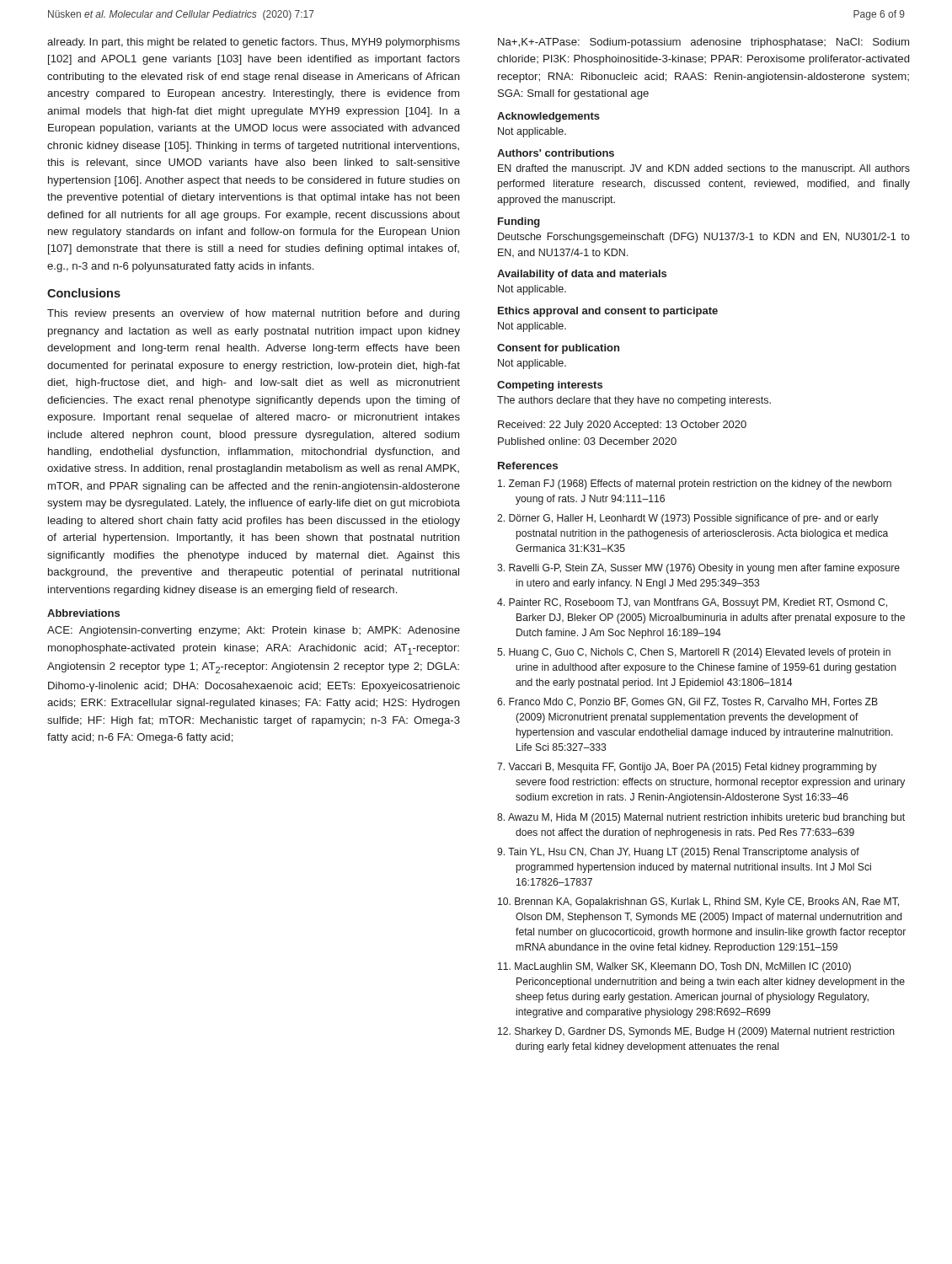Find the element starting "3. Ravelli G-P, Stein ZA, Susser MW"
Screen dimensions: 1264x952
pos(698,575)
